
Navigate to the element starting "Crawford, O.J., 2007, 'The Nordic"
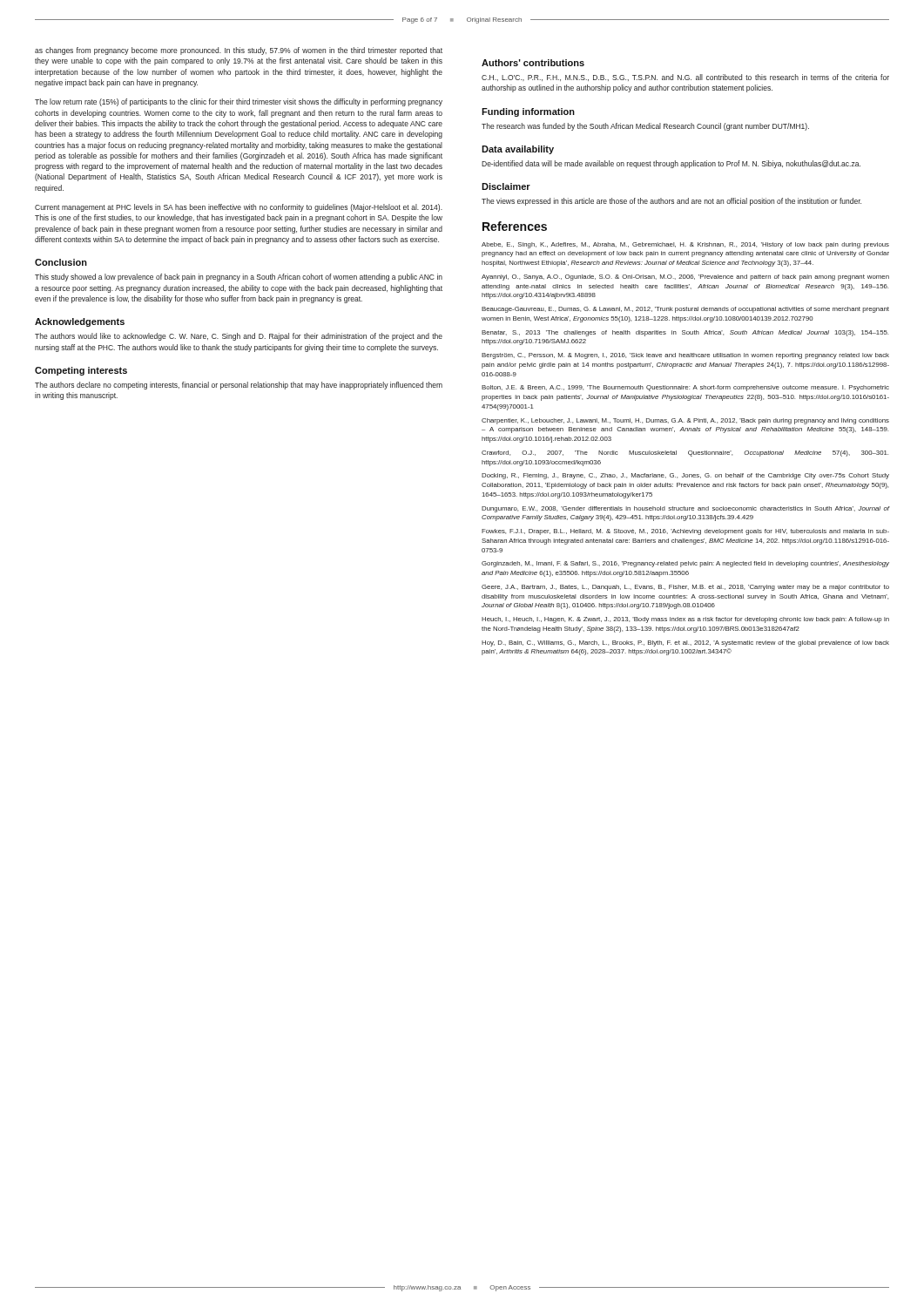685,457
